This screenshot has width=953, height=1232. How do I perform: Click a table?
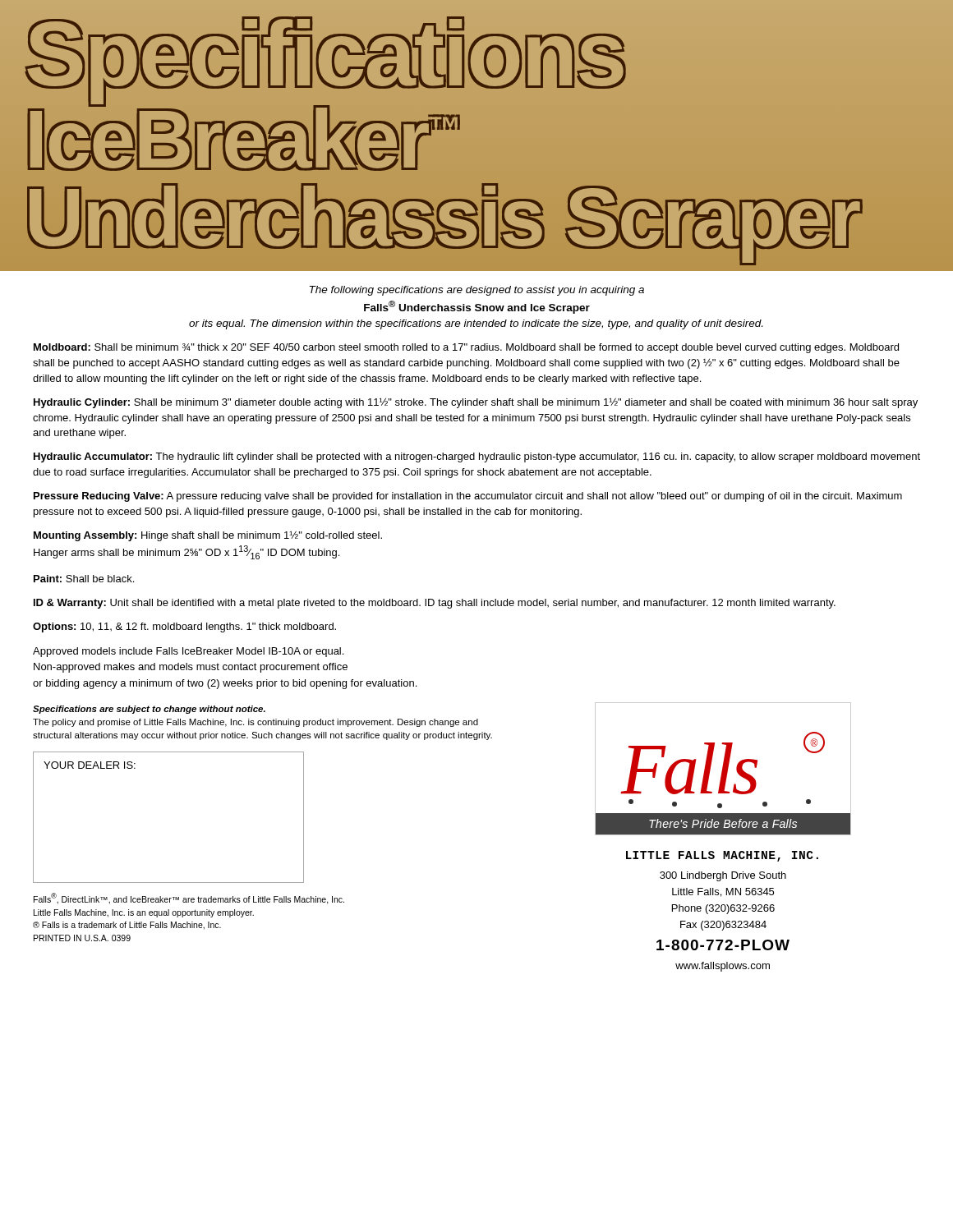(x=263, y=817)
